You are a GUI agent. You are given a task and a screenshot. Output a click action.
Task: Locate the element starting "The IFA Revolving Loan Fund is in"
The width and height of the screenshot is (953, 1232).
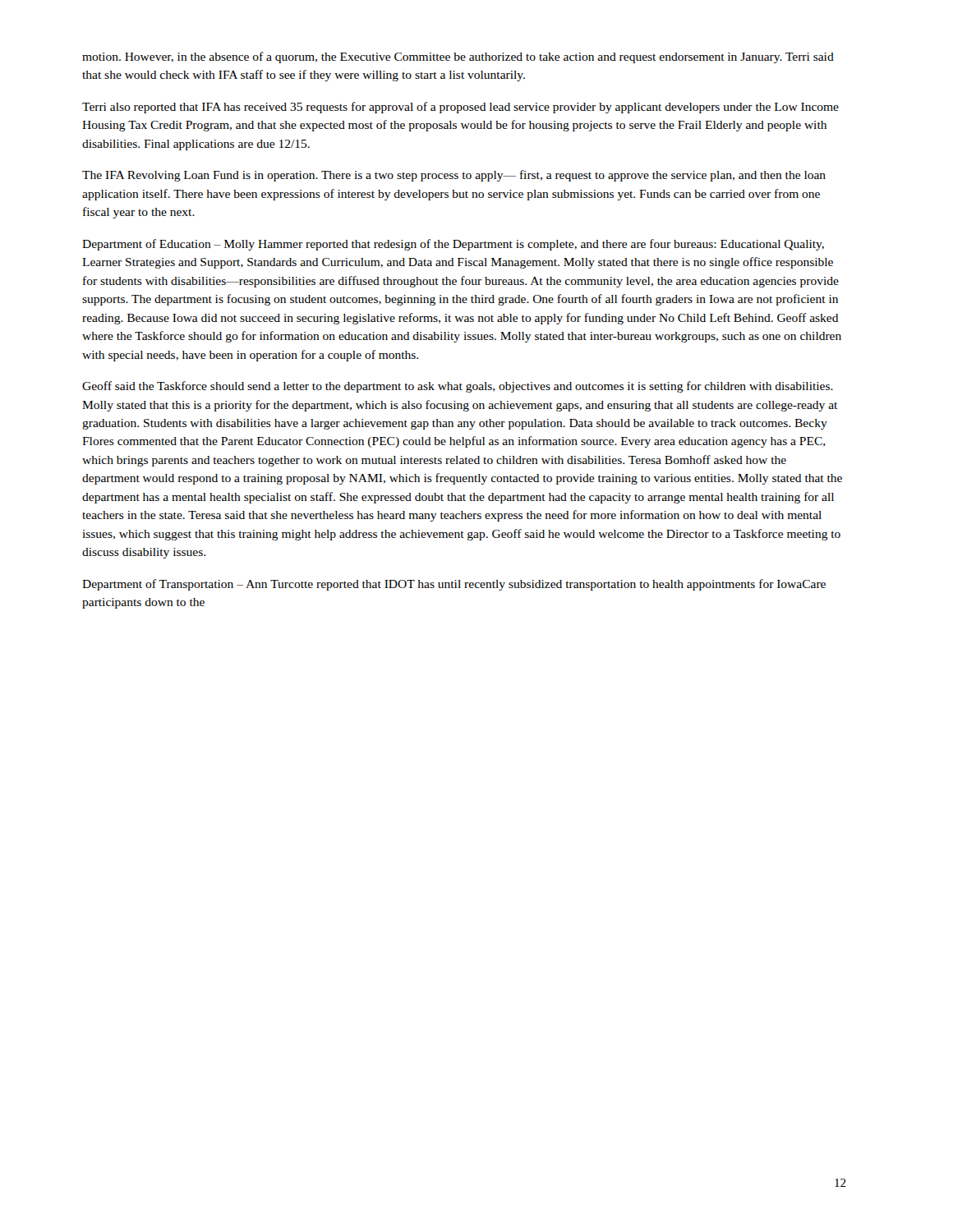click(x=454, y=193)
